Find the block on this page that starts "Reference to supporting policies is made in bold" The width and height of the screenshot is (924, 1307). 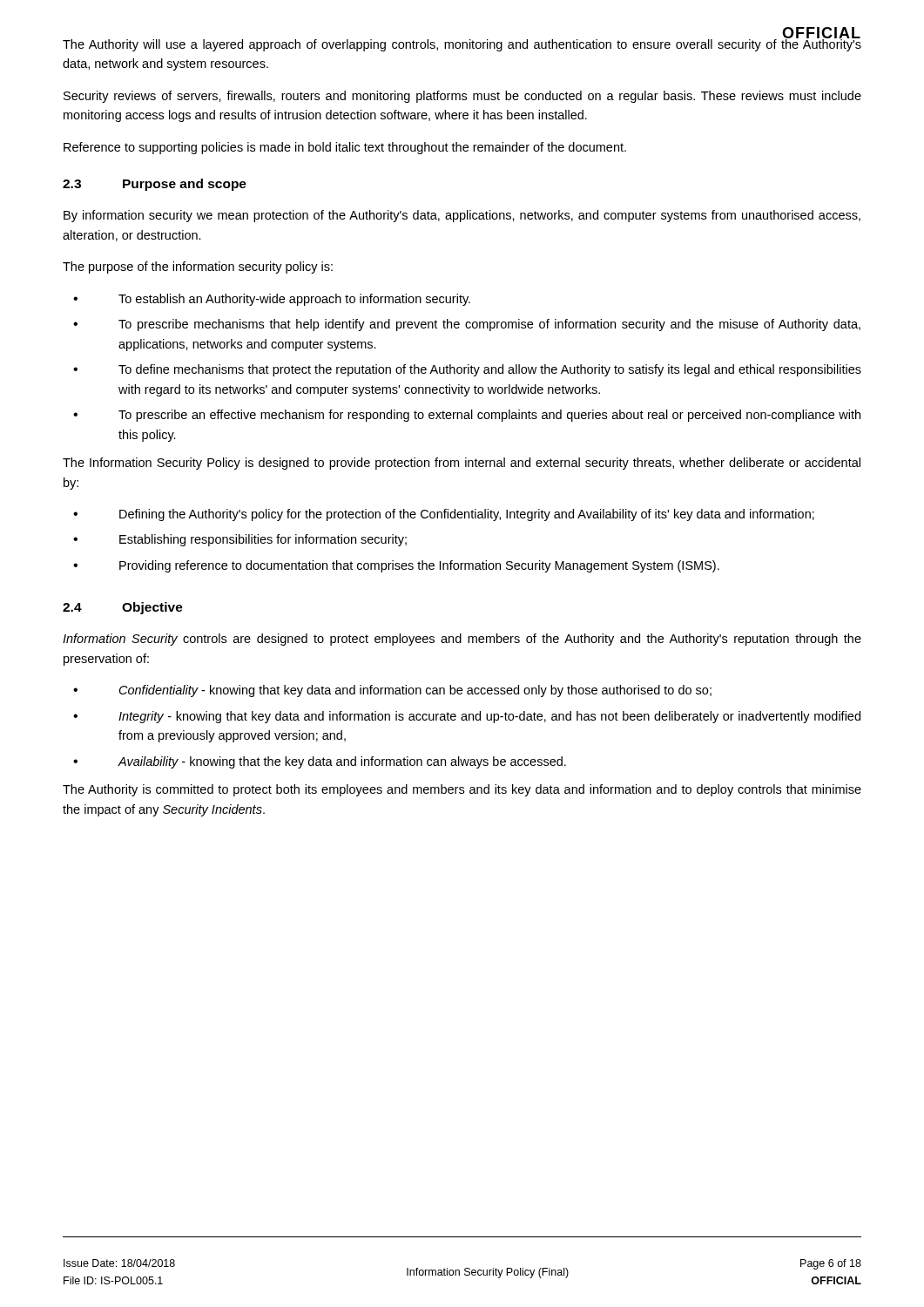[345, 147]
